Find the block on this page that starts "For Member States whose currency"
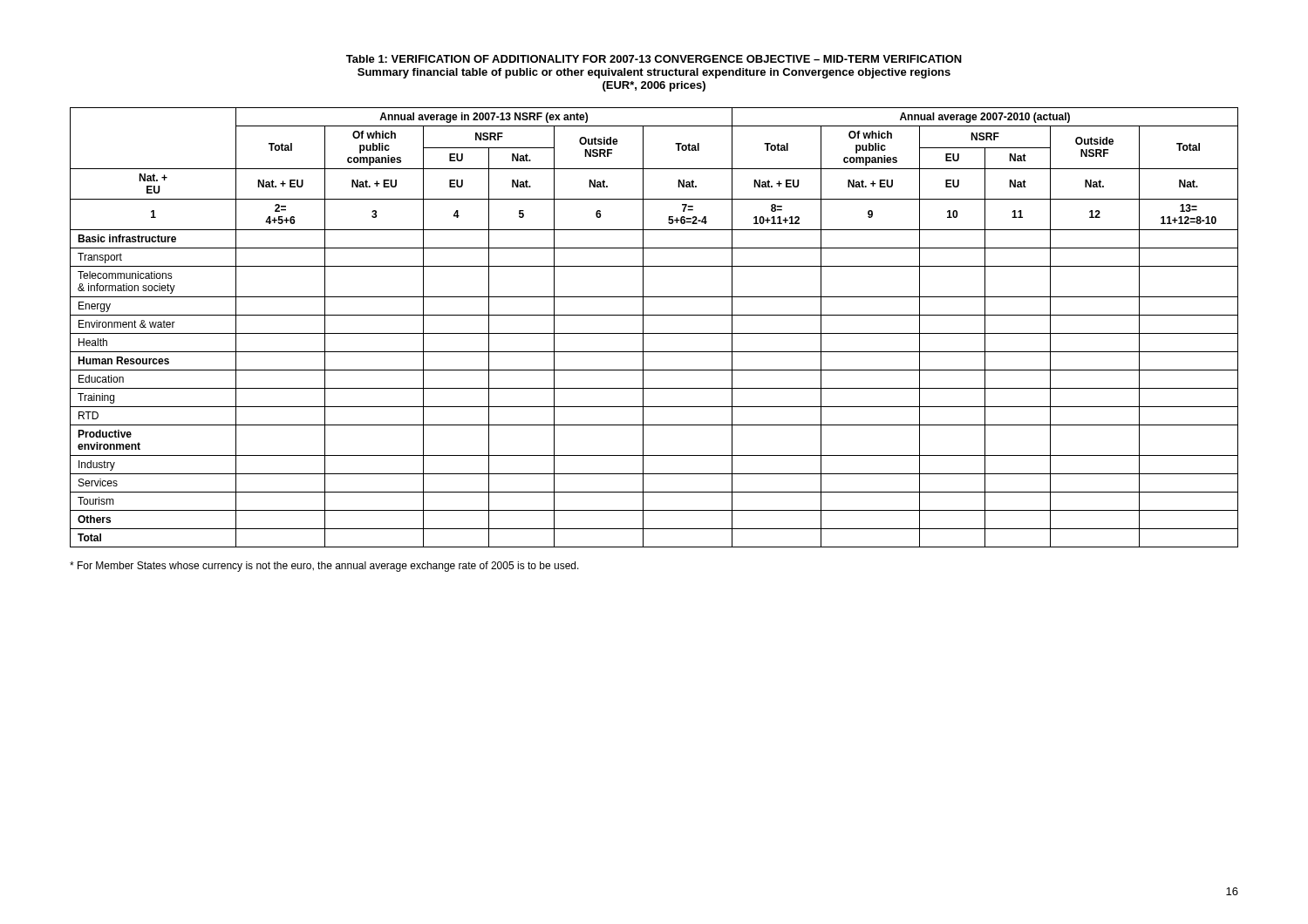Screen dimensions: 924x1308 (325, 566)
